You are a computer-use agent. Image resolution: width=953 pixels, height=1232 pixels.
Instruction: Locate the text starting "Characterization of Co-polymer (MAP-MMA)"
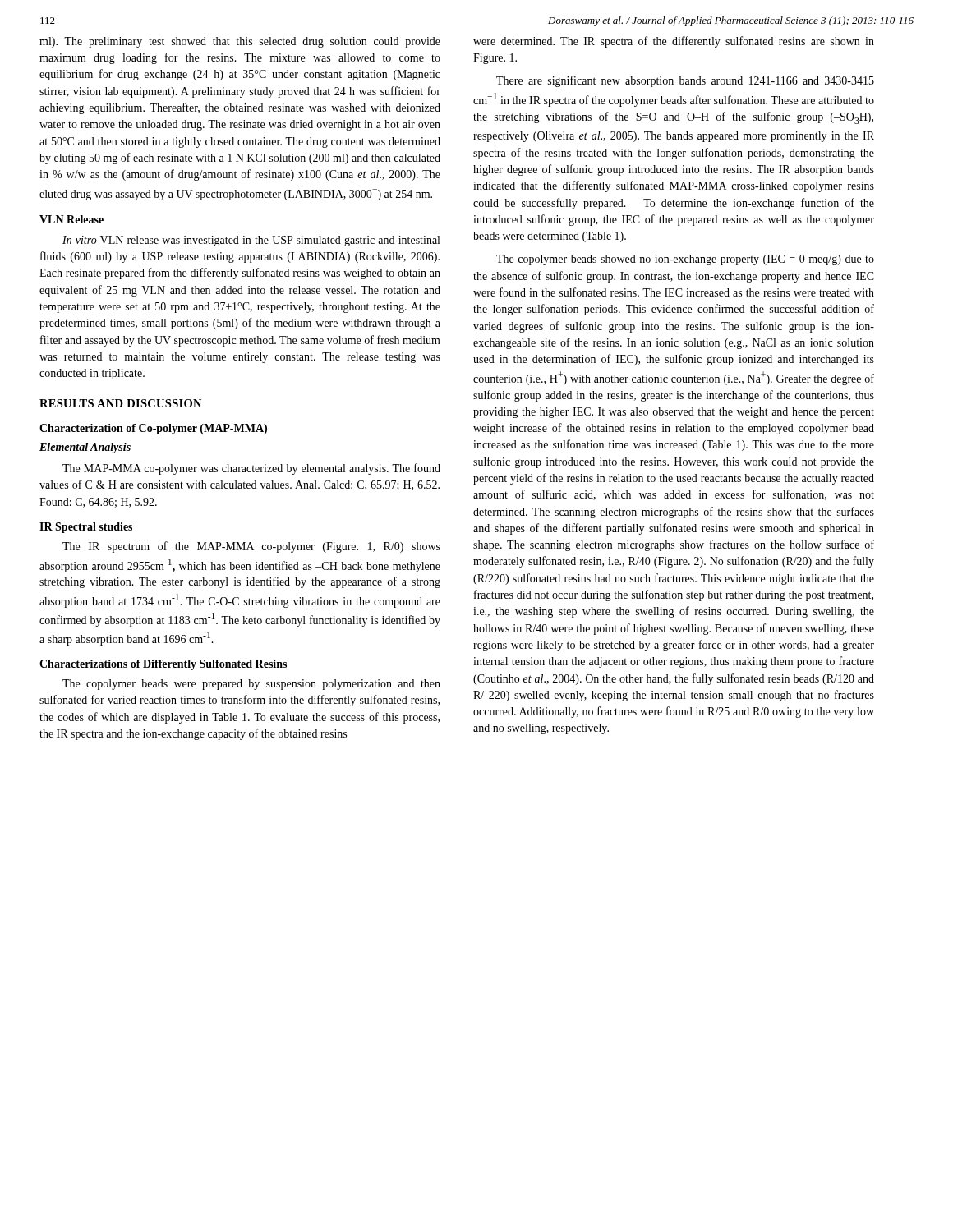[x=154, y=429]
